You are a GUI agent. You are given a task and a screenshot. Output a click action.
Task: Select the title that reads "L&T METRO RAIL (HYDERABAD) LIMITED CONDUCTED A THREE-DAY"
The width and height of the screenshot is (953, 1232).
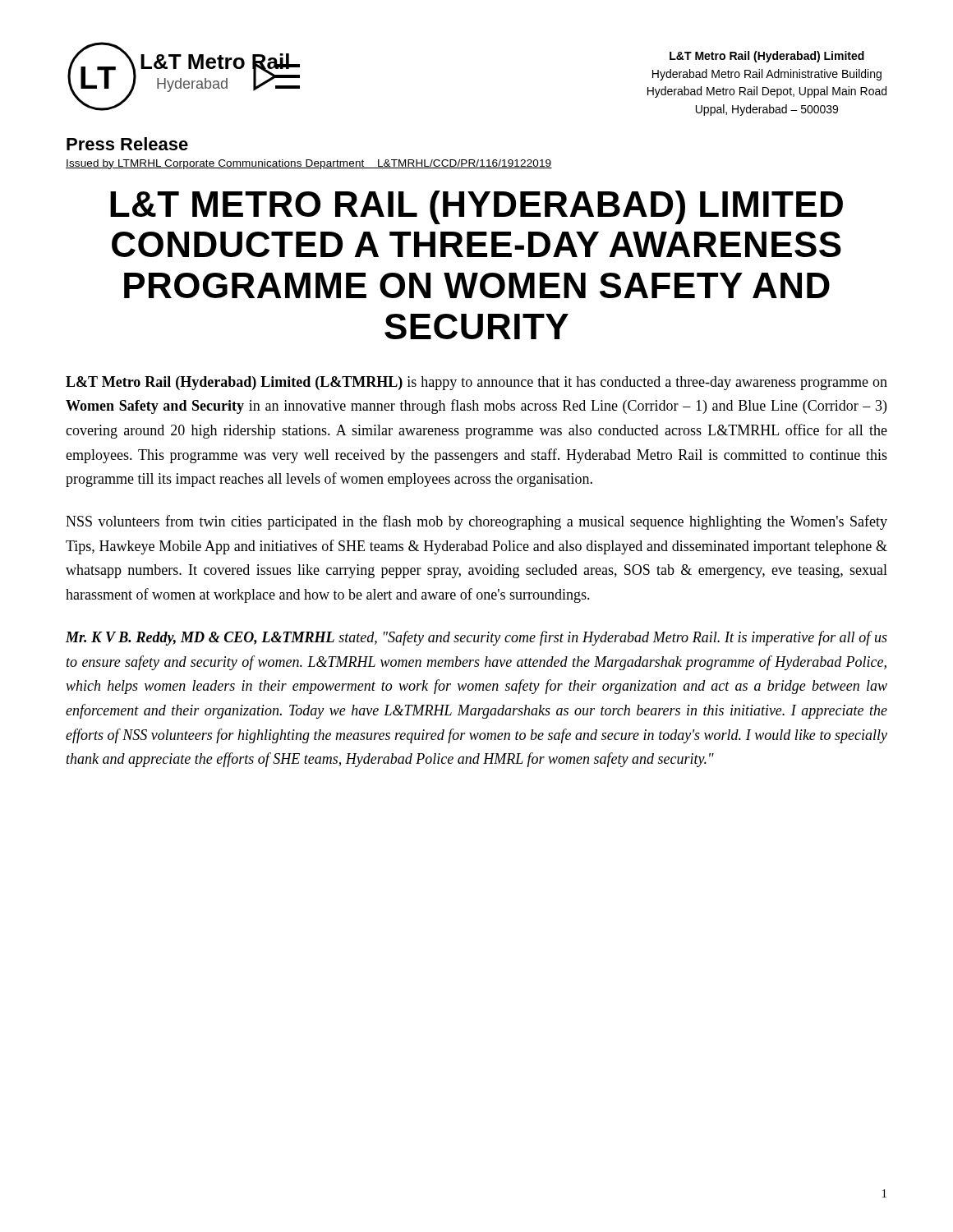(x=476, y=265)
